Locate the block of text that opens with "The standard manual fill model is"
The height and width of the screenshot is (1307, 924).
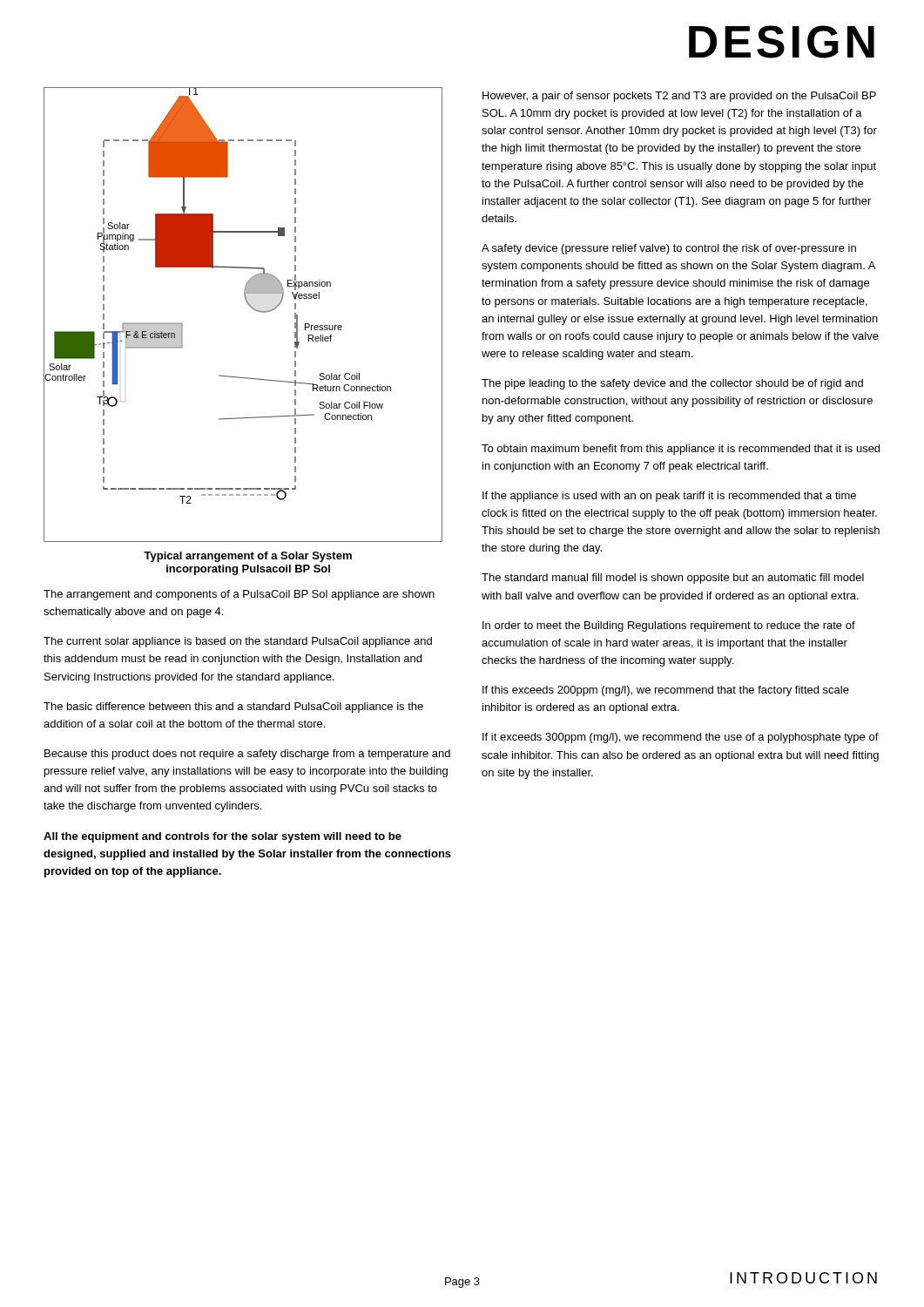pos(673,586)
